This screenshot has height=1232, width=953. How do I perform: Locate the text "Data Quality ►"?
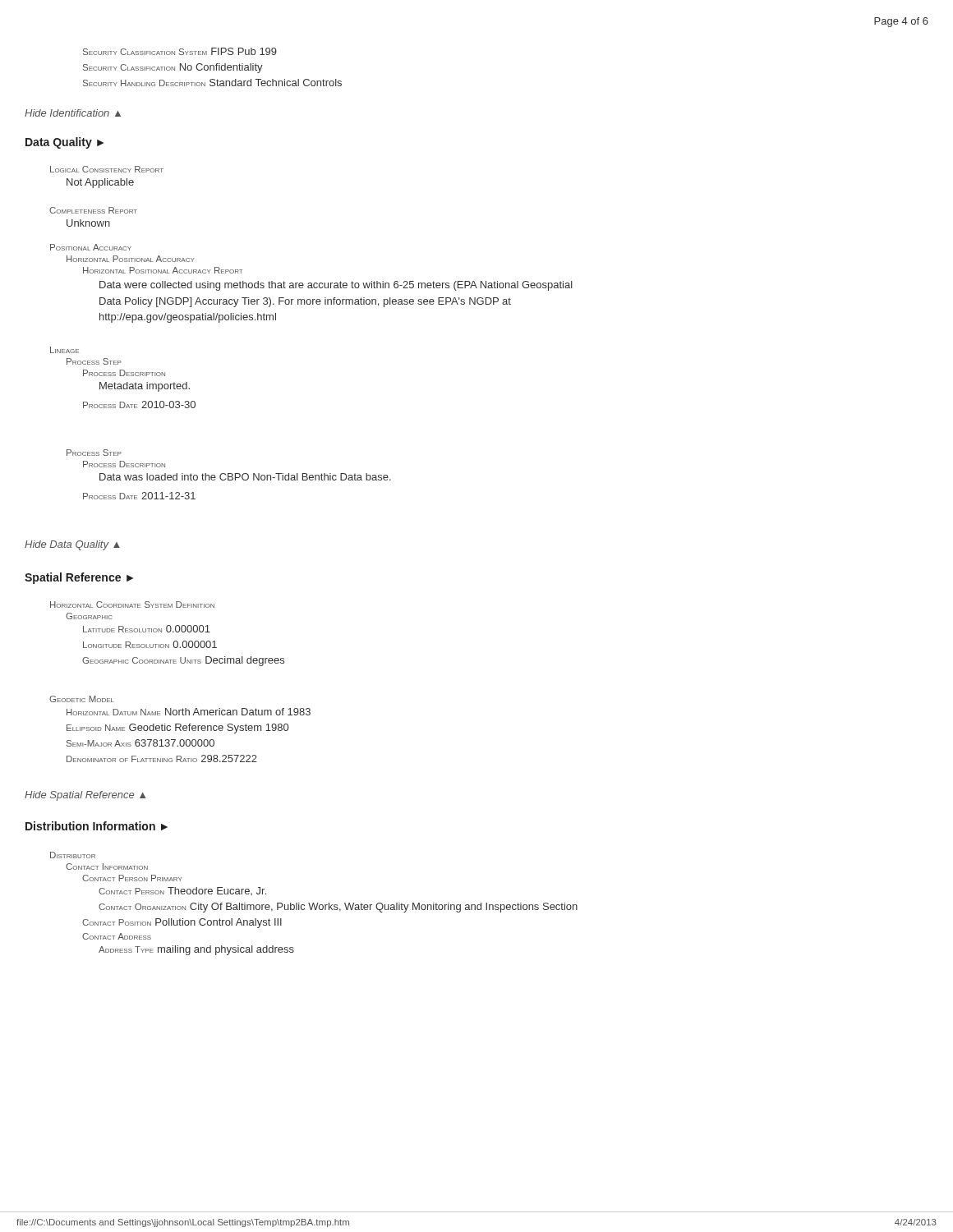click(x=66, y=142)
